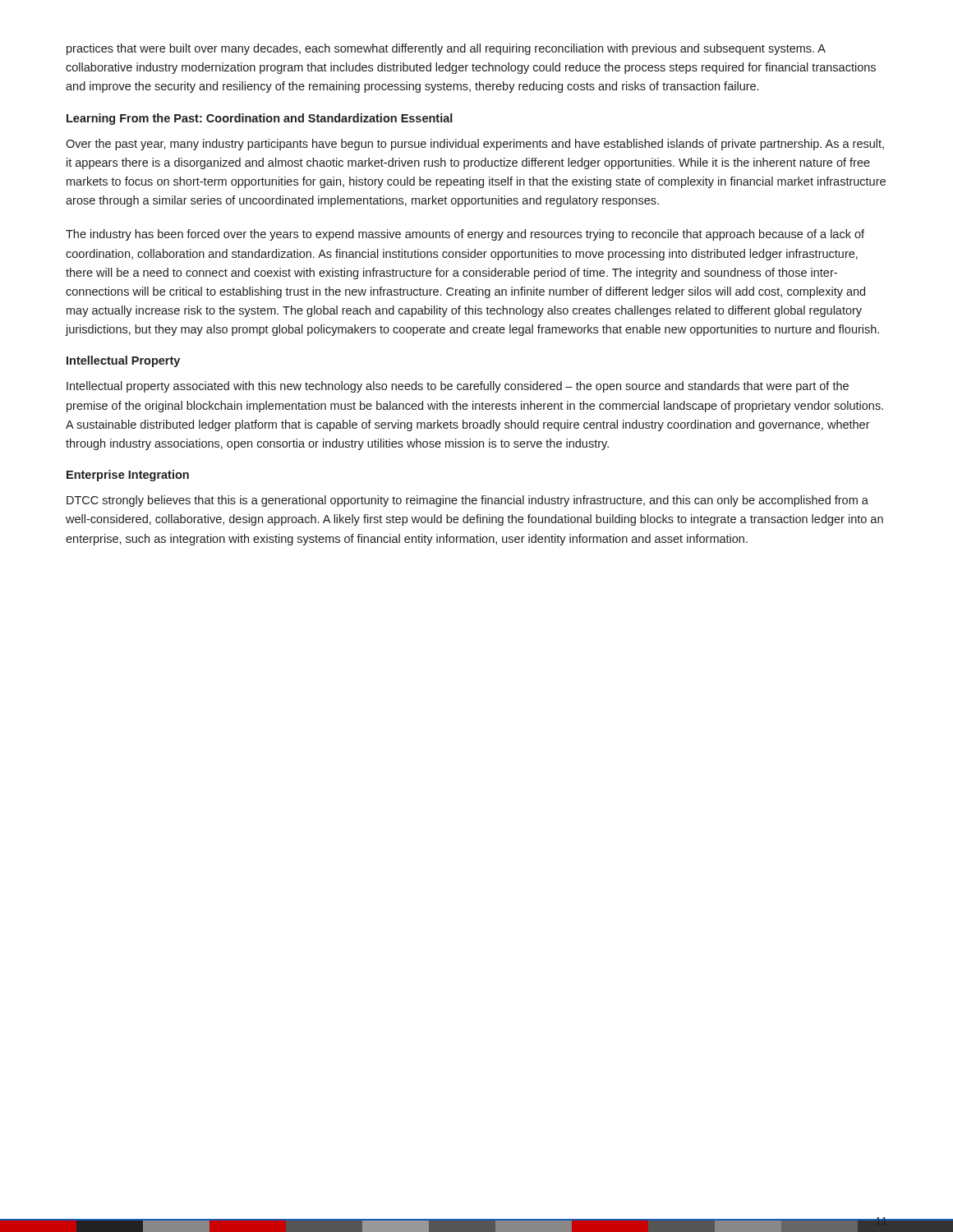Point to the block beginning "Intellectual property associated with this new"
Screen dimensions: 1232x953
(475, 415)
